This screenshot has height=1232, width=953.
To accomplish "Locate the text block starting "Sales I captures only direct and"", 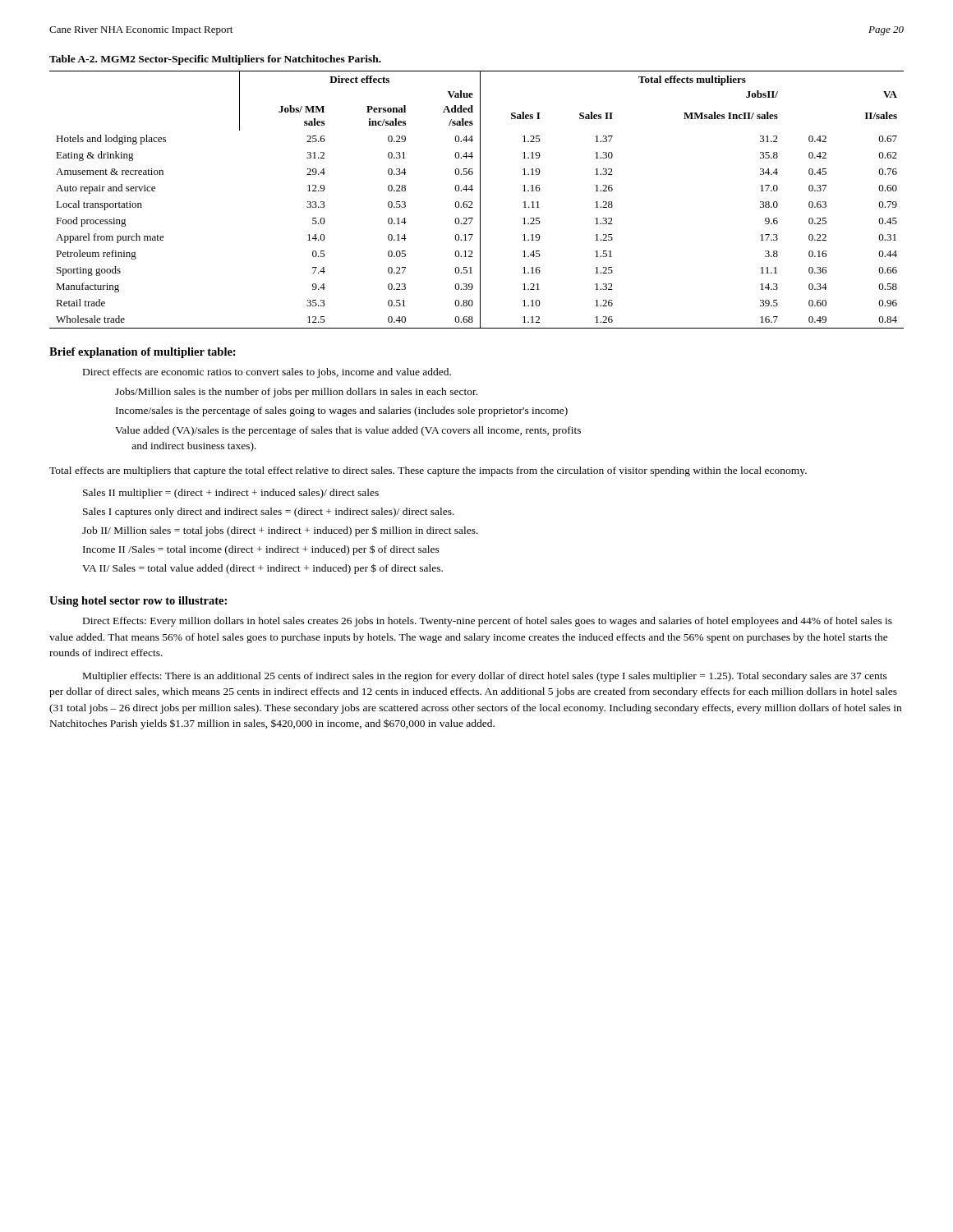I will [268, 512].
